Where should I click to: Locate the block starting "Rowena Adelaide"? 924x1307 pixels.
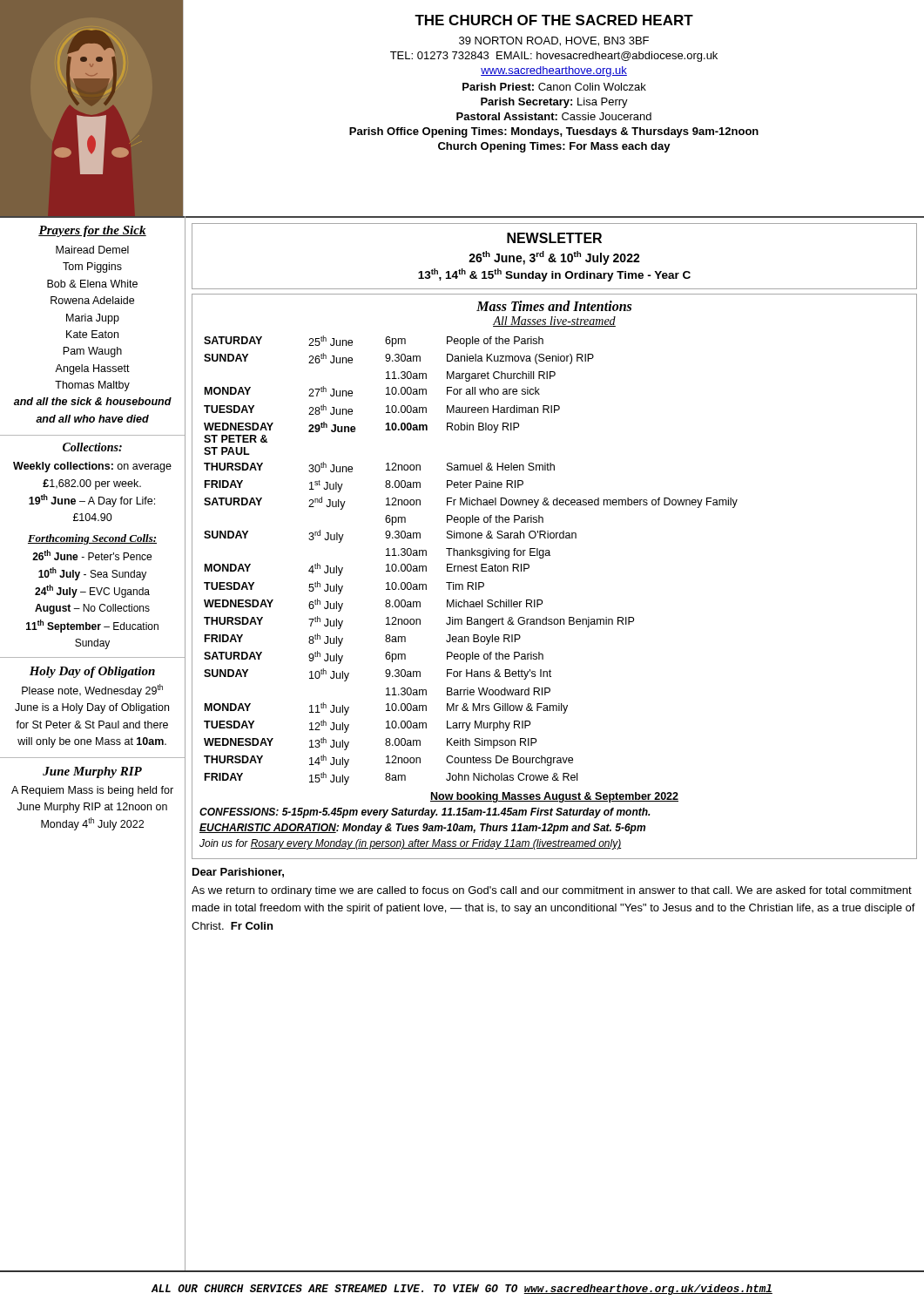[92, 301]
